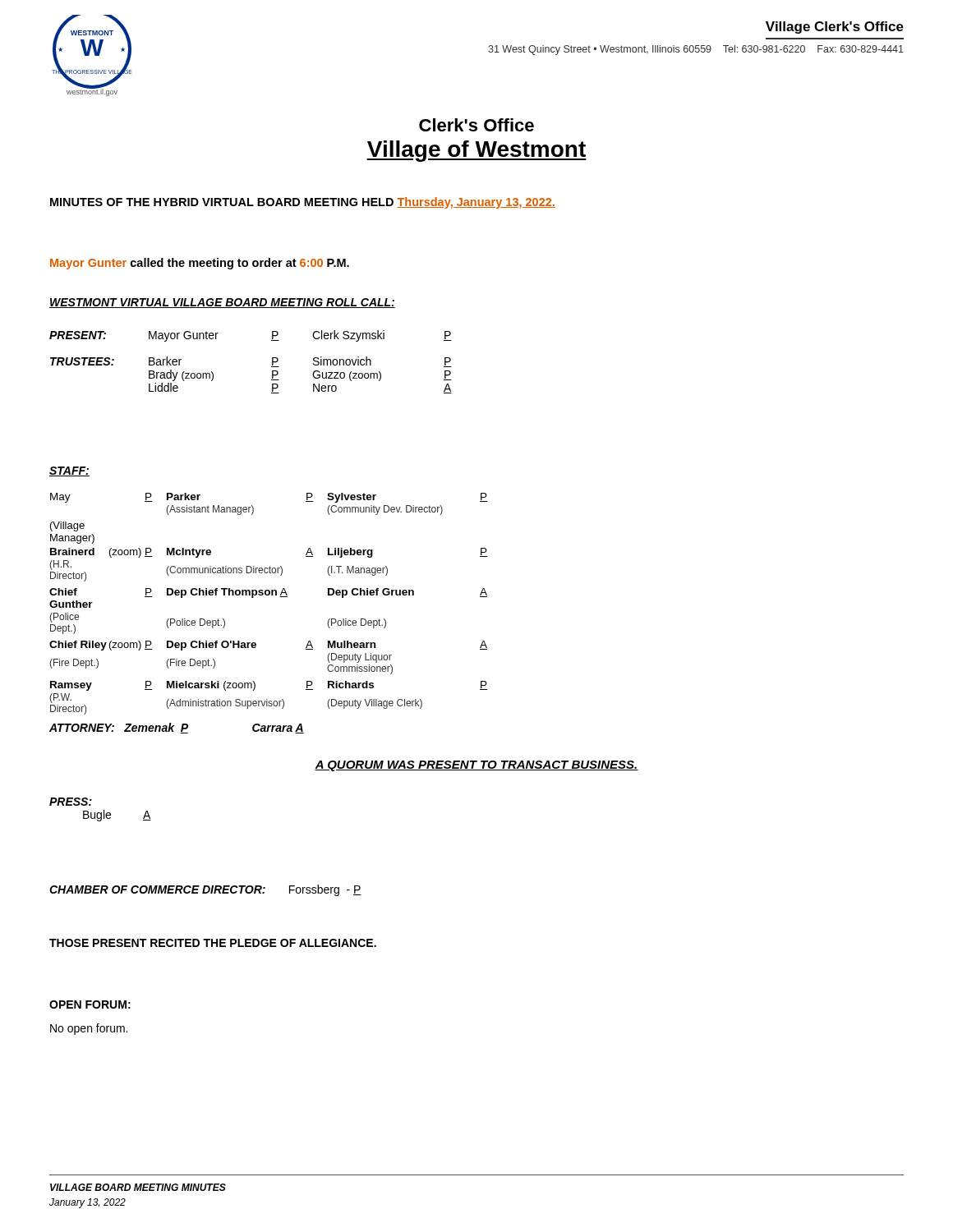Find the table that mentions "(Police Dept.)"
Viewport: 953px width, 1232px height.
point(476,604)
